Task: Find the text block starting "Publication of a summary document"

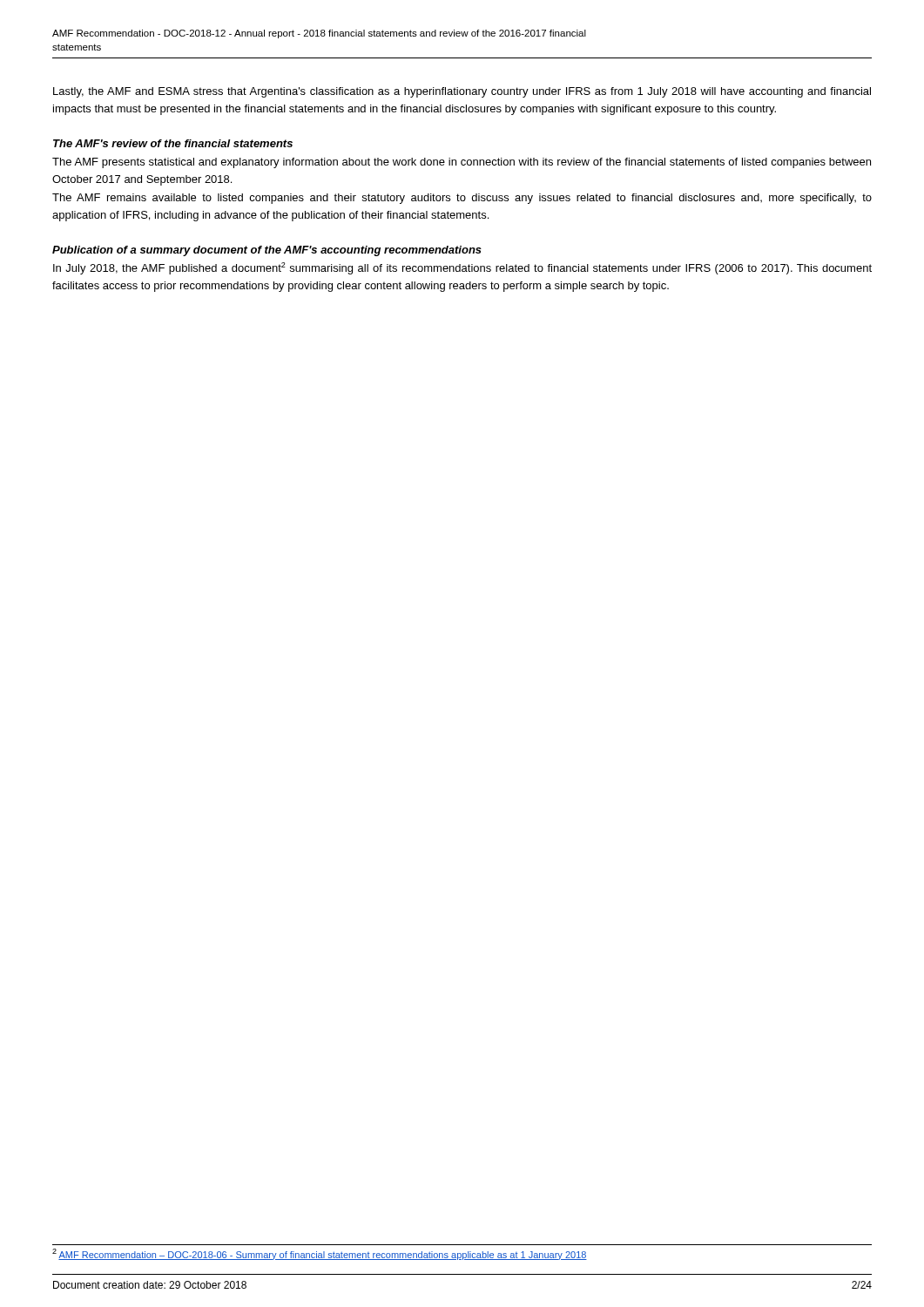Action: [x=267, y=250]
